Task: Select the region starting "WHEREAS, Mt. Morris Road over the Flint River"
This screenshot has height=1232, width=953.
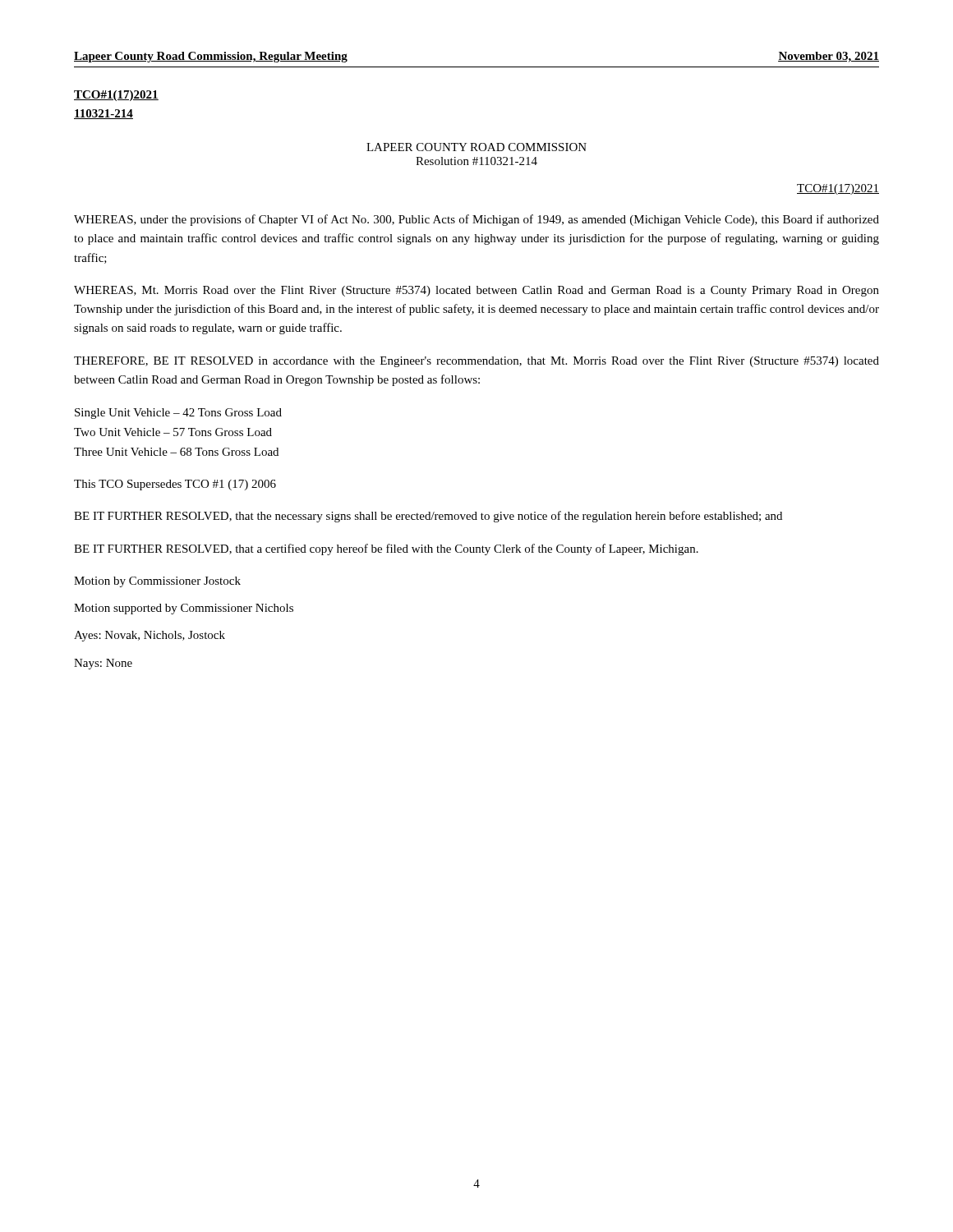Action: click(x=476, y=309)
